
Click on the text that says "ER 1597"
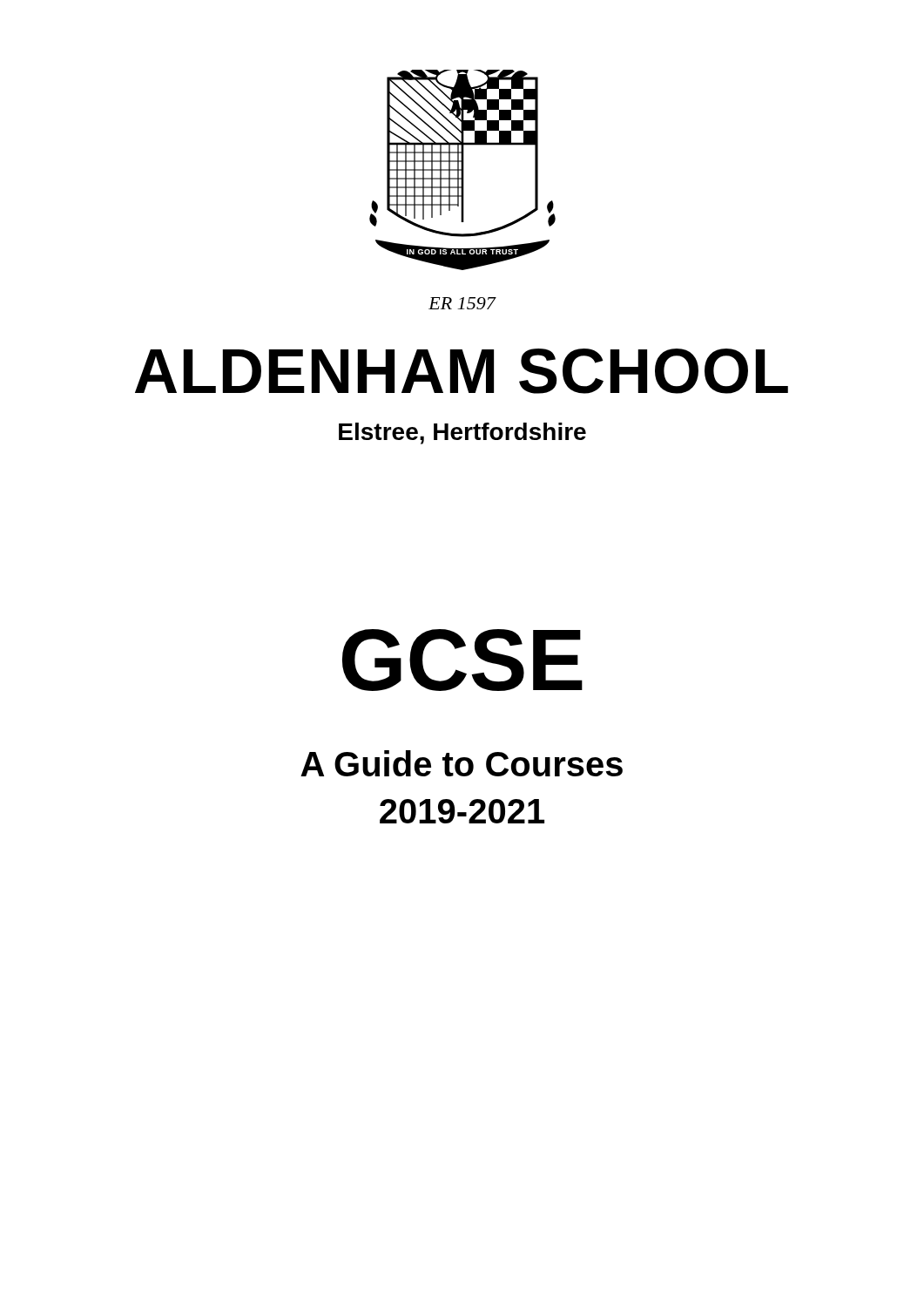462,303
